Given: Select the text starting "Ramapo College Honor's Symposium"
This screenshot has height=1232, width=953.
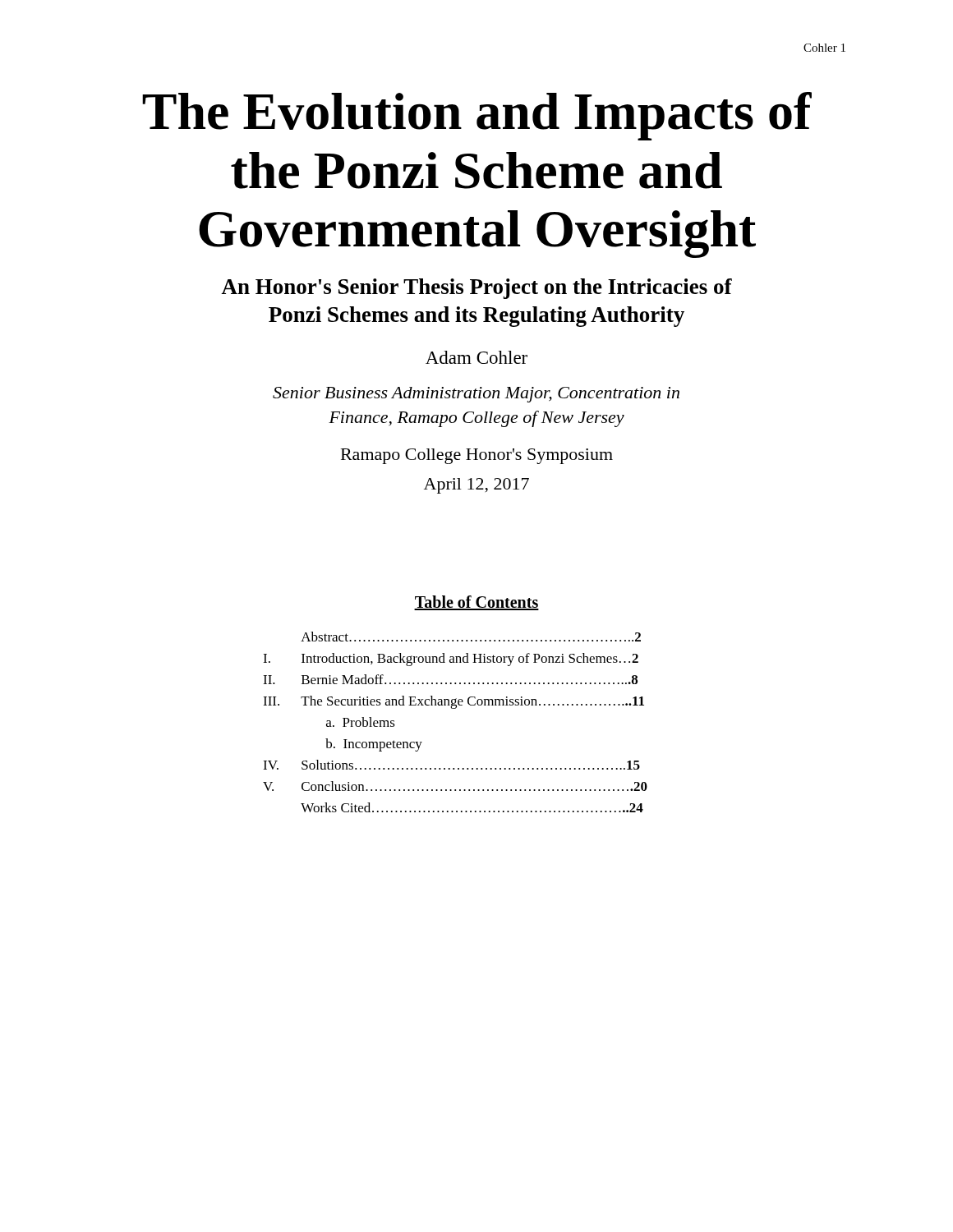Looking at the screenshot, I should pos(476,454).
